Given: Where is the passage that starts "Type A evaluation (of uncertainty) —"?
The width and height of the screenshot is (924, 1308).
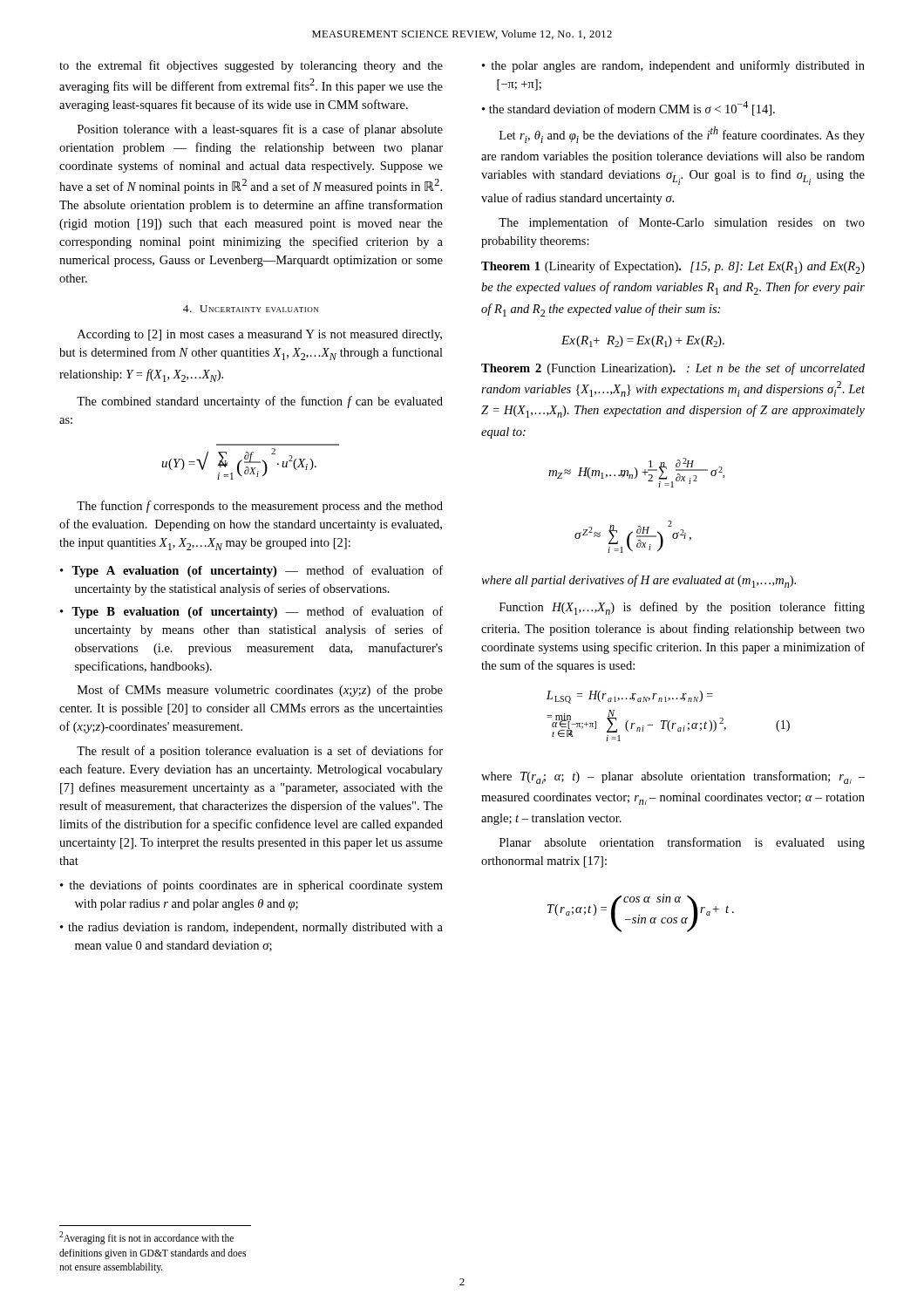Looking at the screenshot, I should point(257,579).
